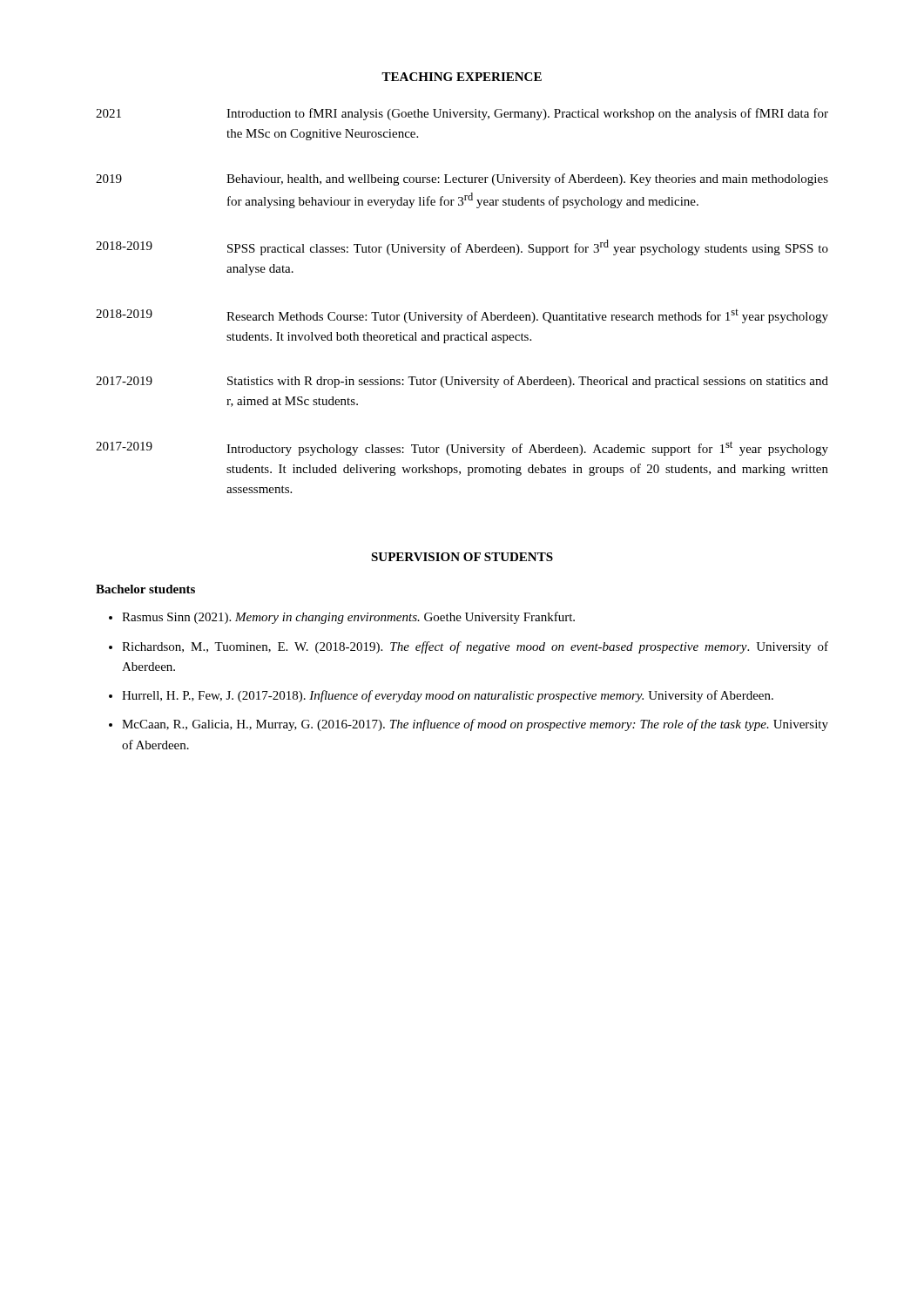Point to the text block starting "McCaan, R., Galicia, H., Murray, G. (2016-2017)."

[475, 734]
